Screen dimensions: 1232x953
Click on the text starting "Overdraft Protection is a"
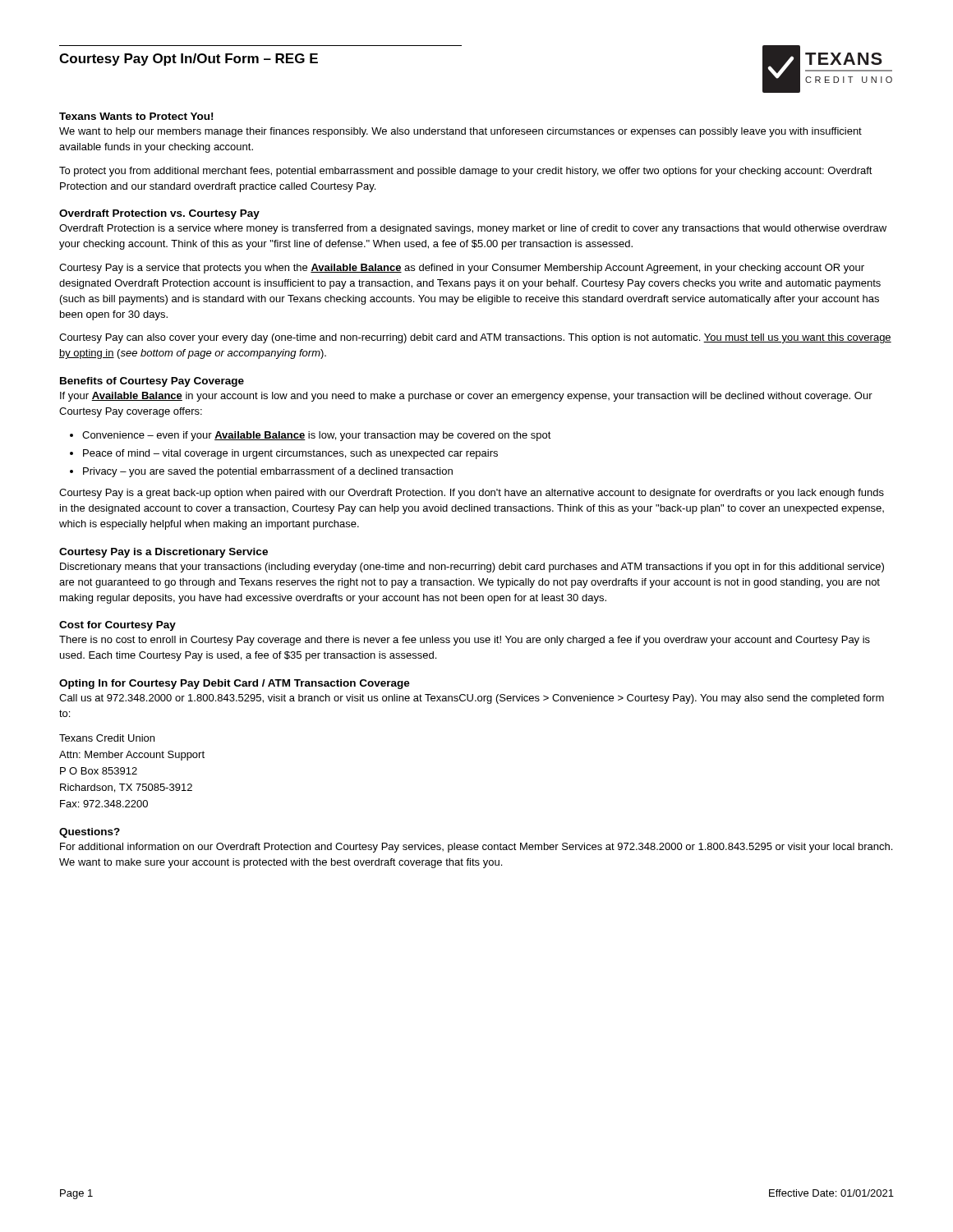pos(473,236)
